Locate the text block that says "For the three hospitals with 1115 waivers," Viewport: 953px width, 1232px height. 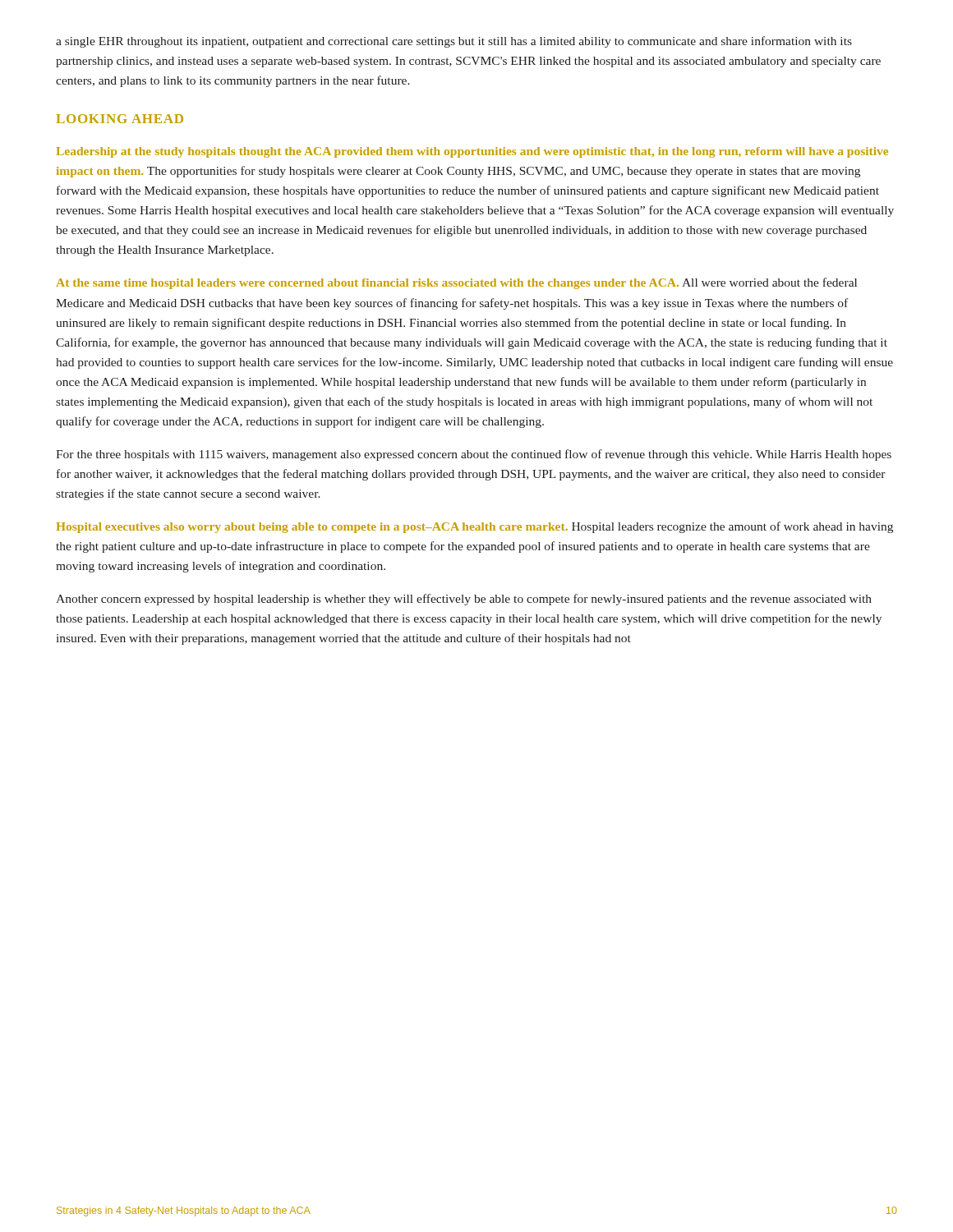pyautogui.click(x=476, y=474)
